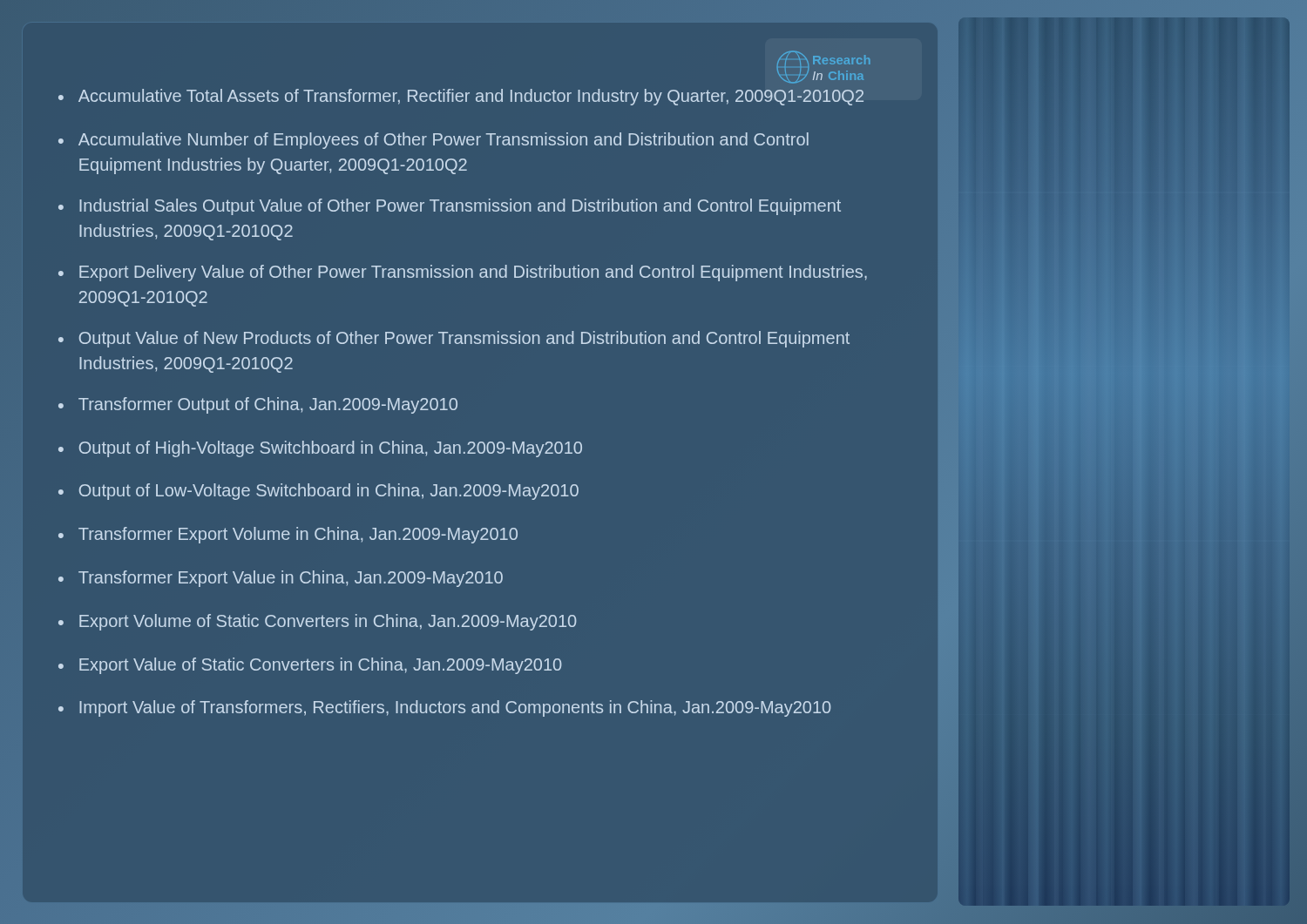Where is the passage that starts "• Output Value of New"?
The height and width of the screenshot is (924, 1307).
pos(467,351)
